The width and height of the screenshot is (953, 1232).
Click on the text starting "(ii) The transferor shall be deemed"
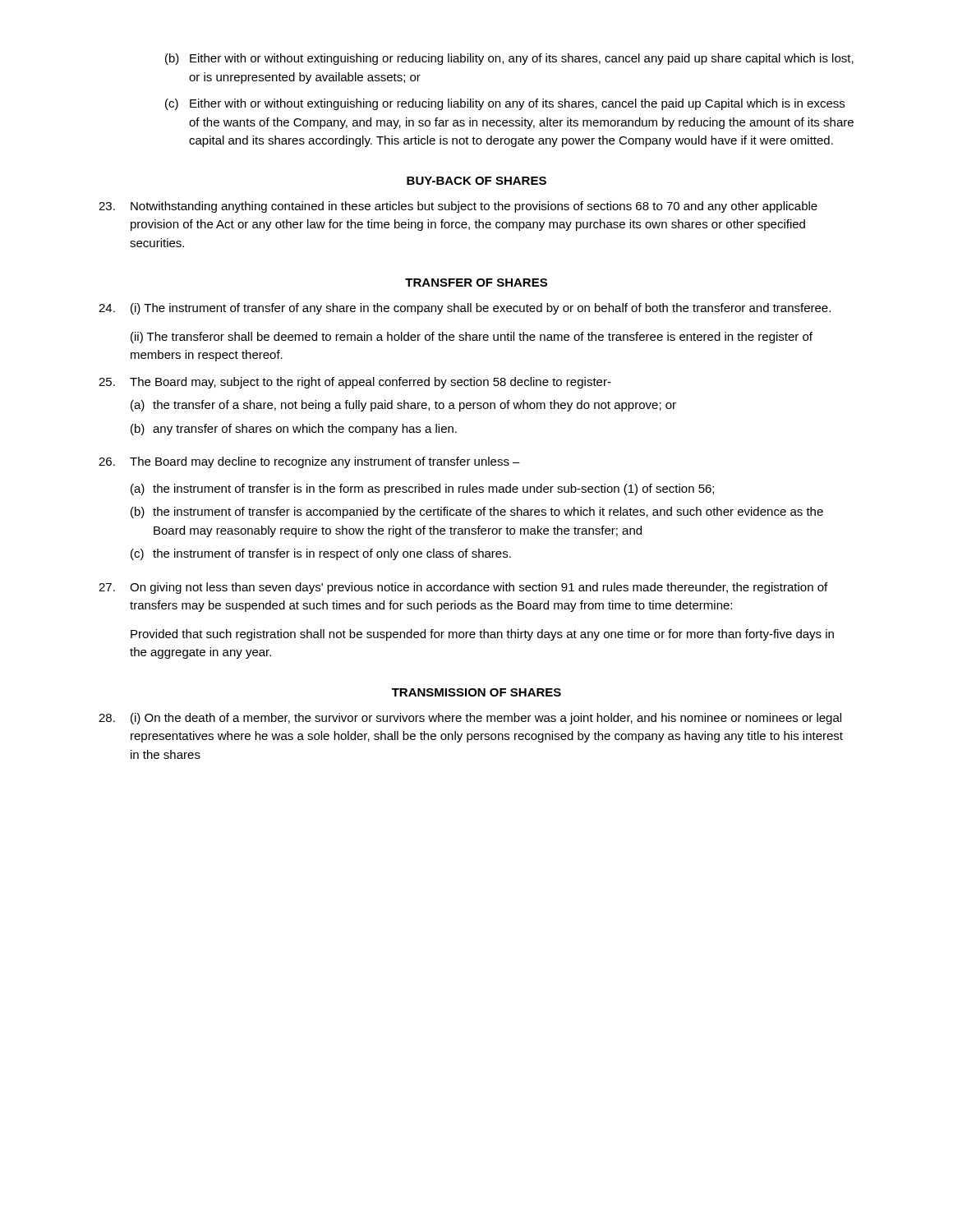point(492,346)
